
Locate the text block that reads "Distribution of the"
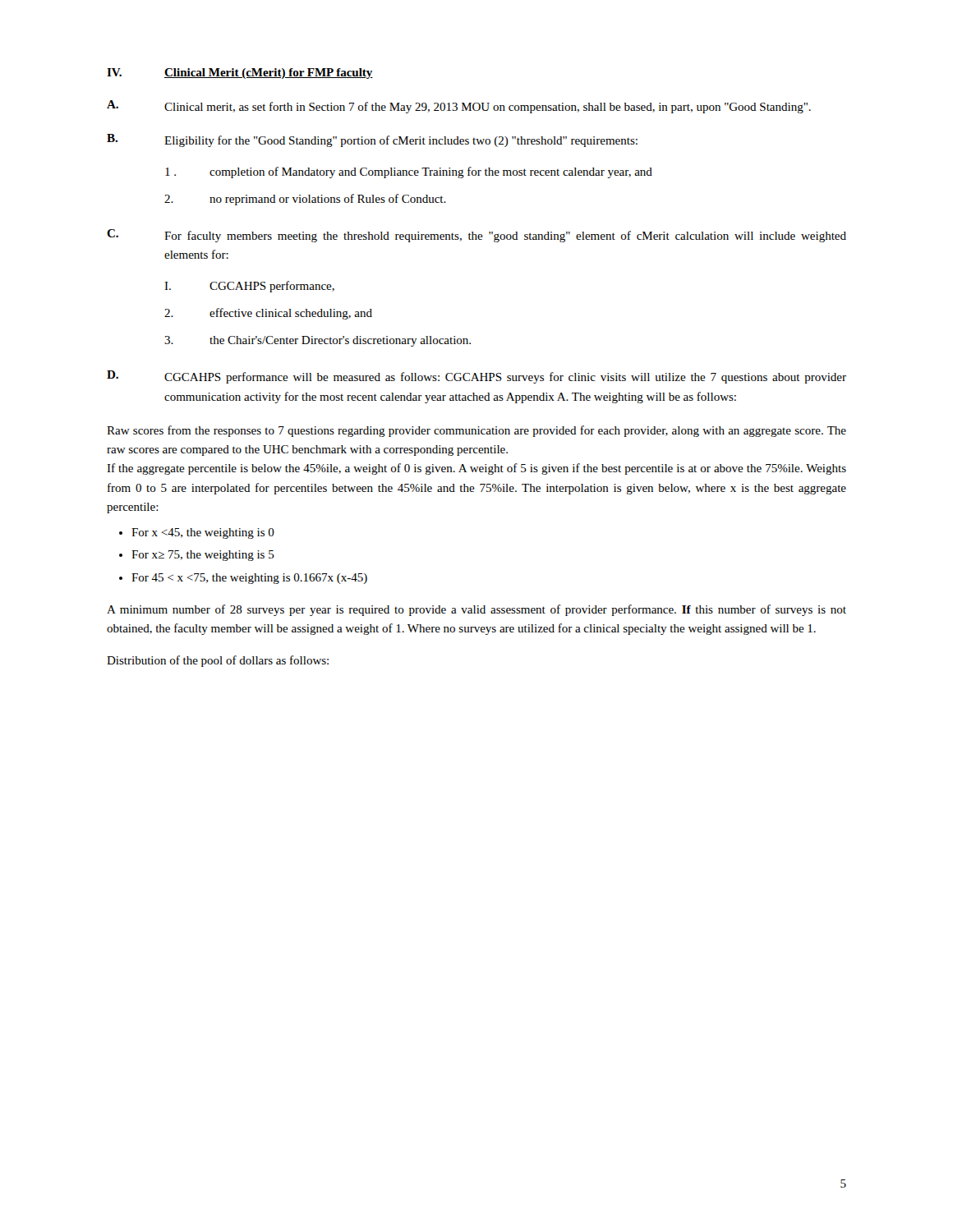click(x=218, y=661)
